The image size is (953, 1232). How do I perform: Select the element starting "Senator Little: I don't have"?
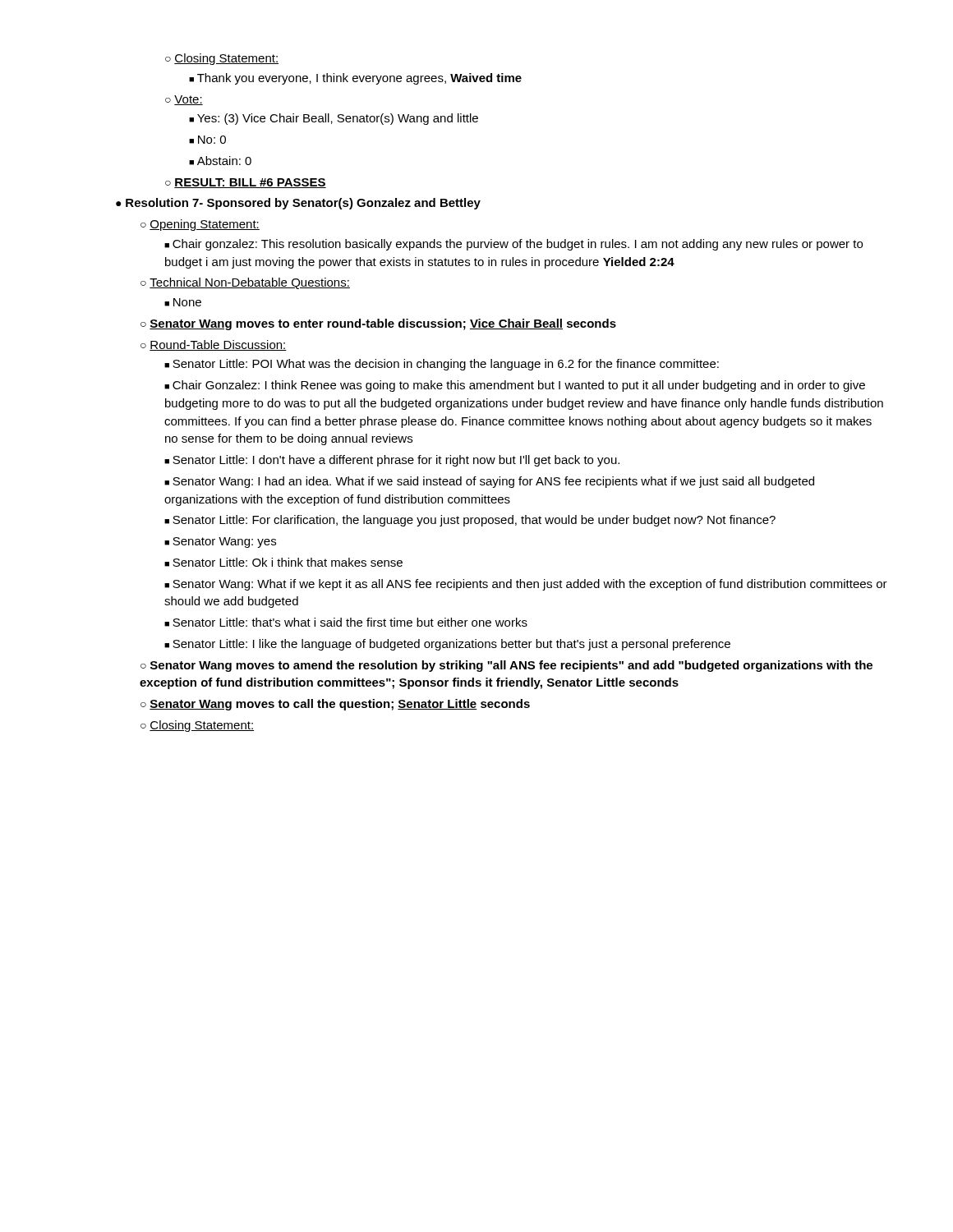coord(526,460)
